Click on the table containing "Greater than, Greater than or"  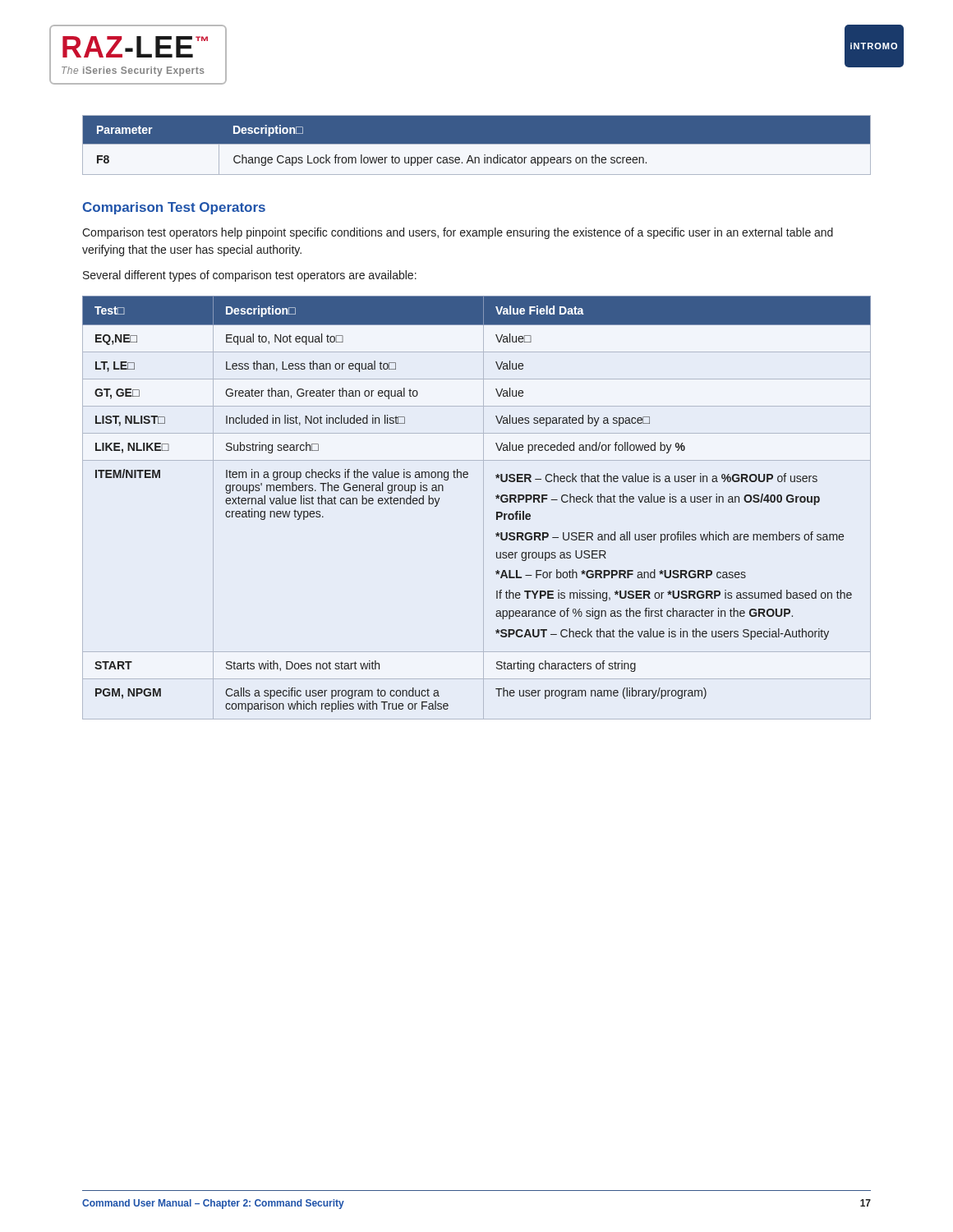point(476,508)
